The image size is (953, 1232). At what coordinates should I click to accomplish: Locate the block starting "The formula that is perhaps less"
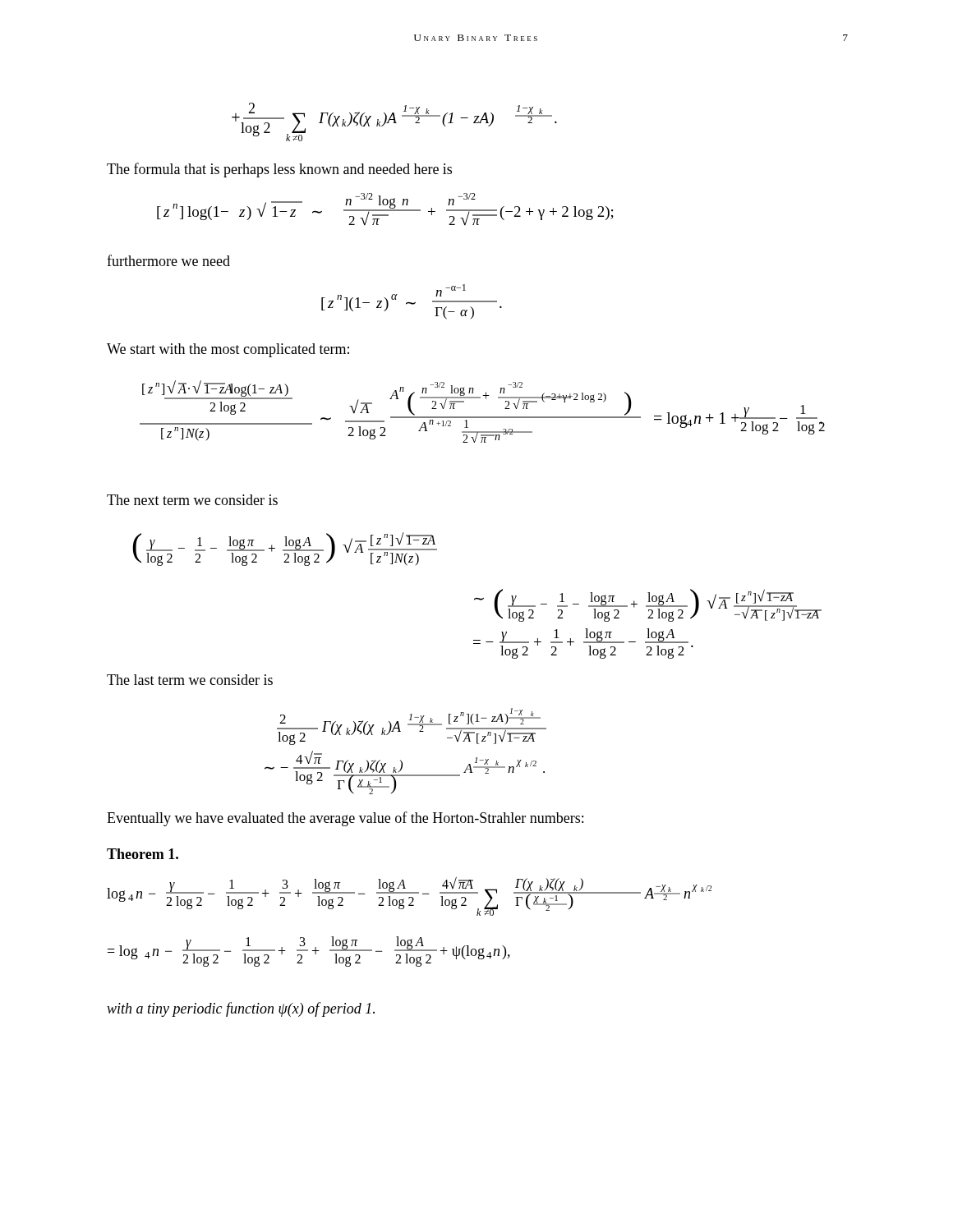[280, 169]
